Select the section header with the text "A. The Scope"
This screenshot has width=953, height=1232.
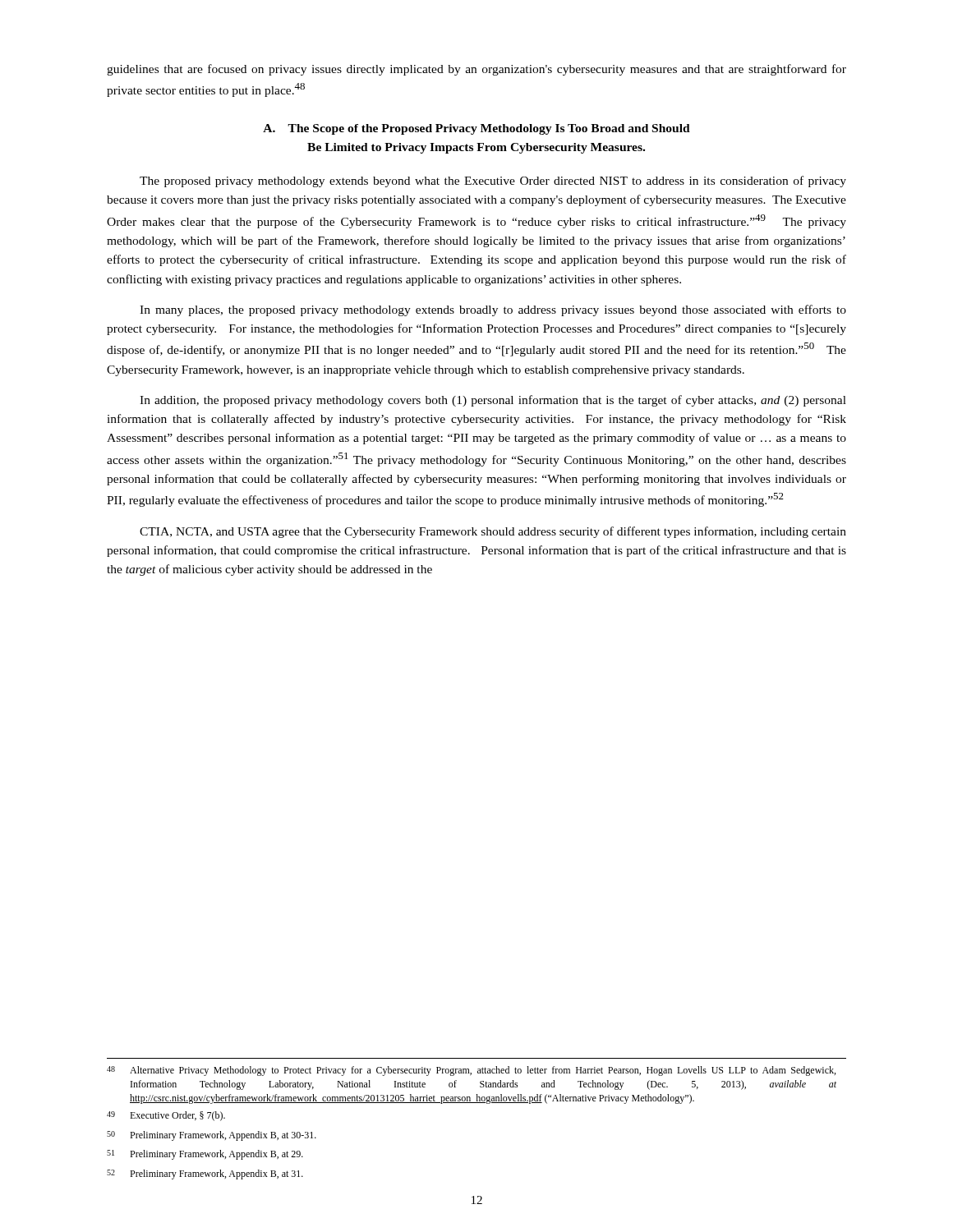tap(476, 137)
